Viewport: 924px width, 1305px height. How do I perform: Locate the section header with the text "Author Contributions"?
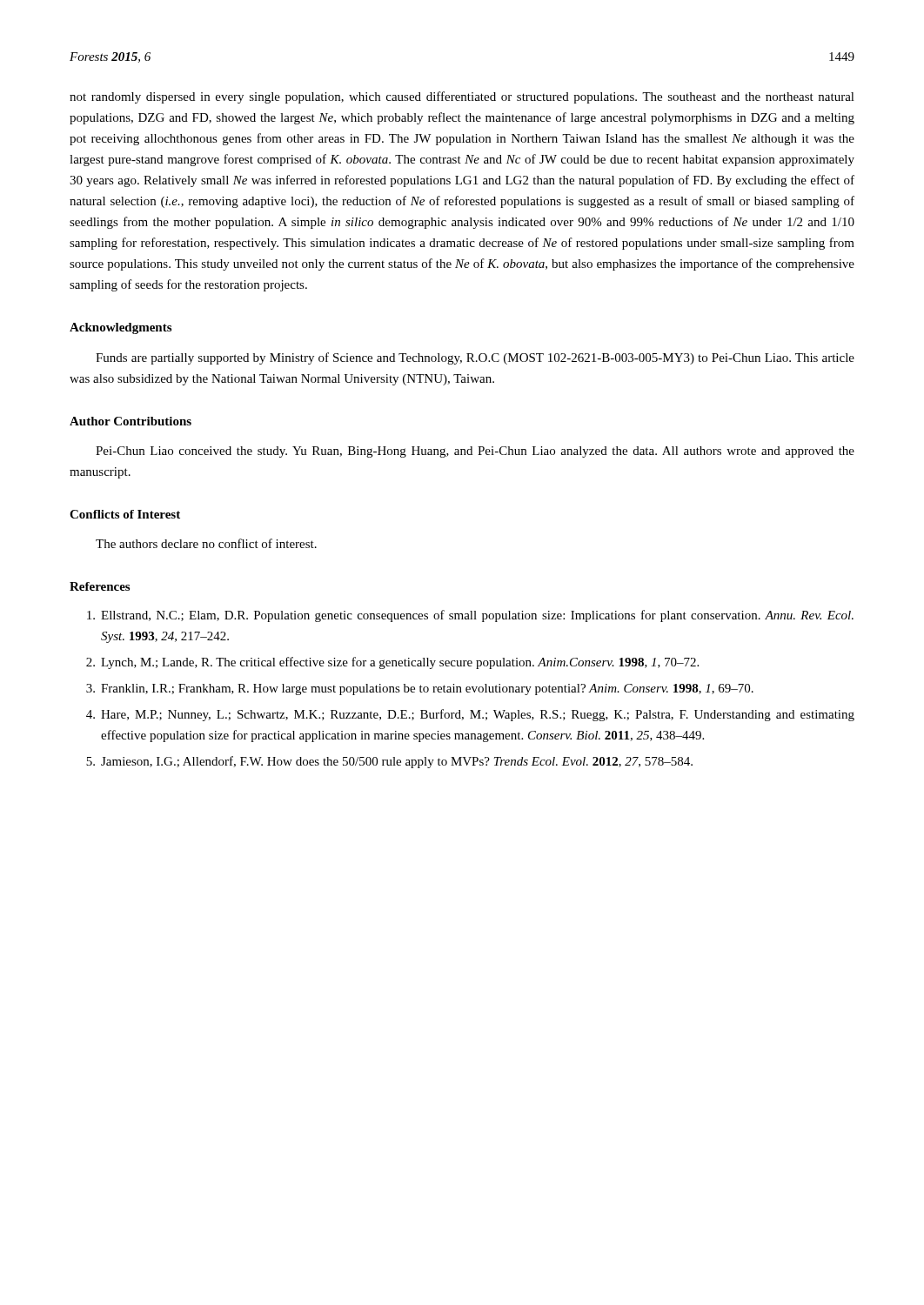(131, 421)
